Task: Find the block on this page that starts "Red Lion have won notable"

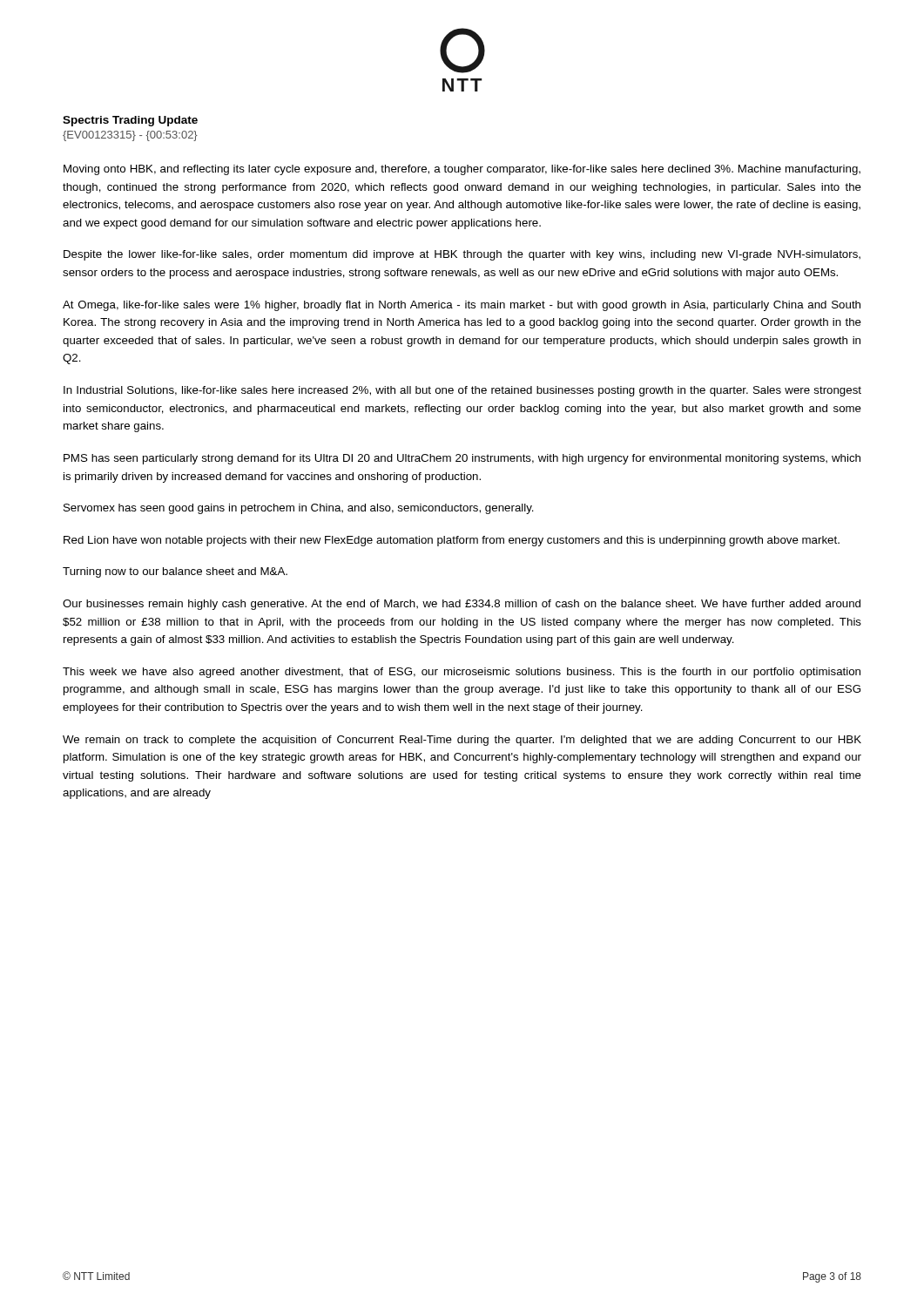Action: point(452,540)
